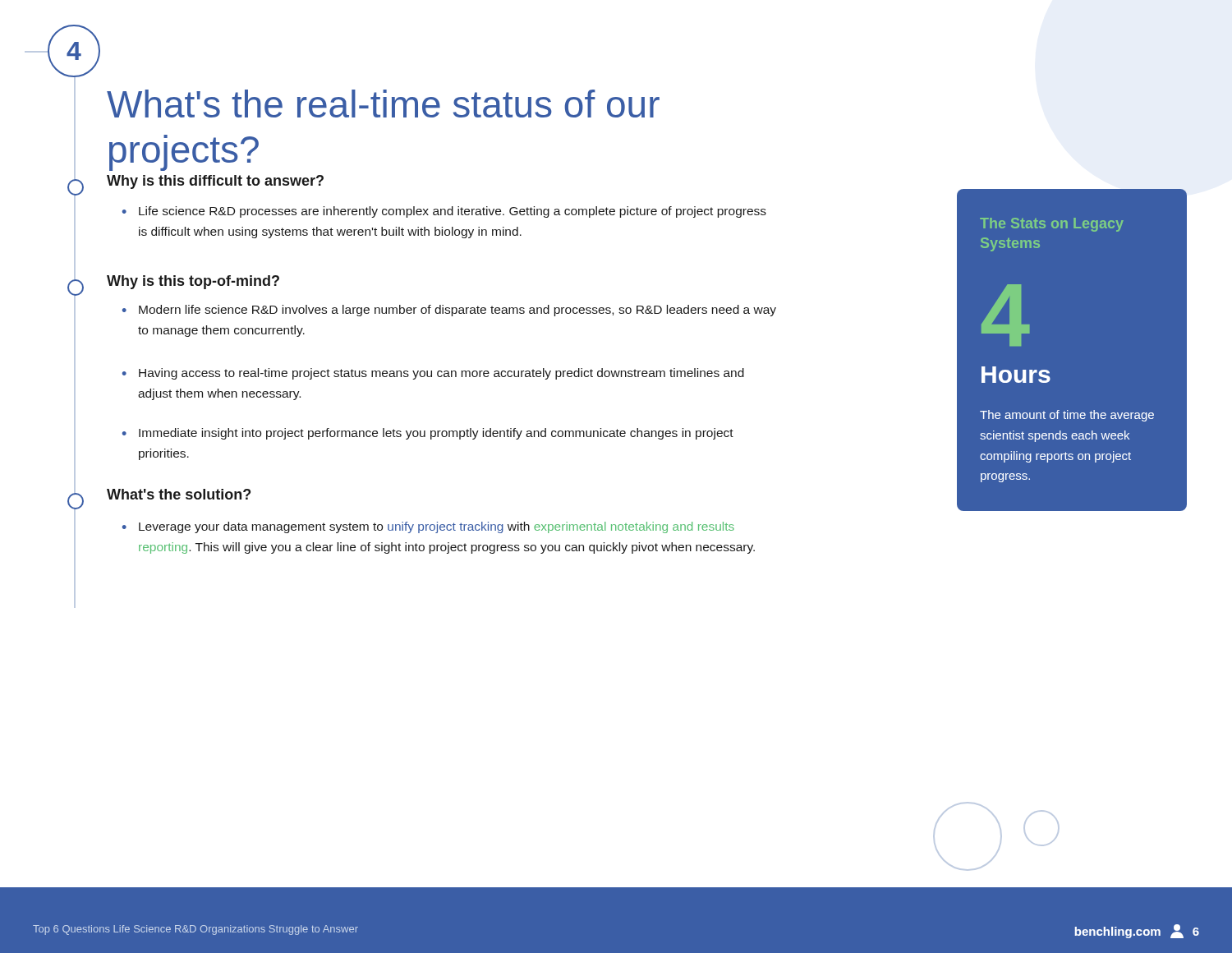This screenshot has height=953, width=1232.
Task: Find "What's the solution?" on this page
Action: click(x=179, y=495)
